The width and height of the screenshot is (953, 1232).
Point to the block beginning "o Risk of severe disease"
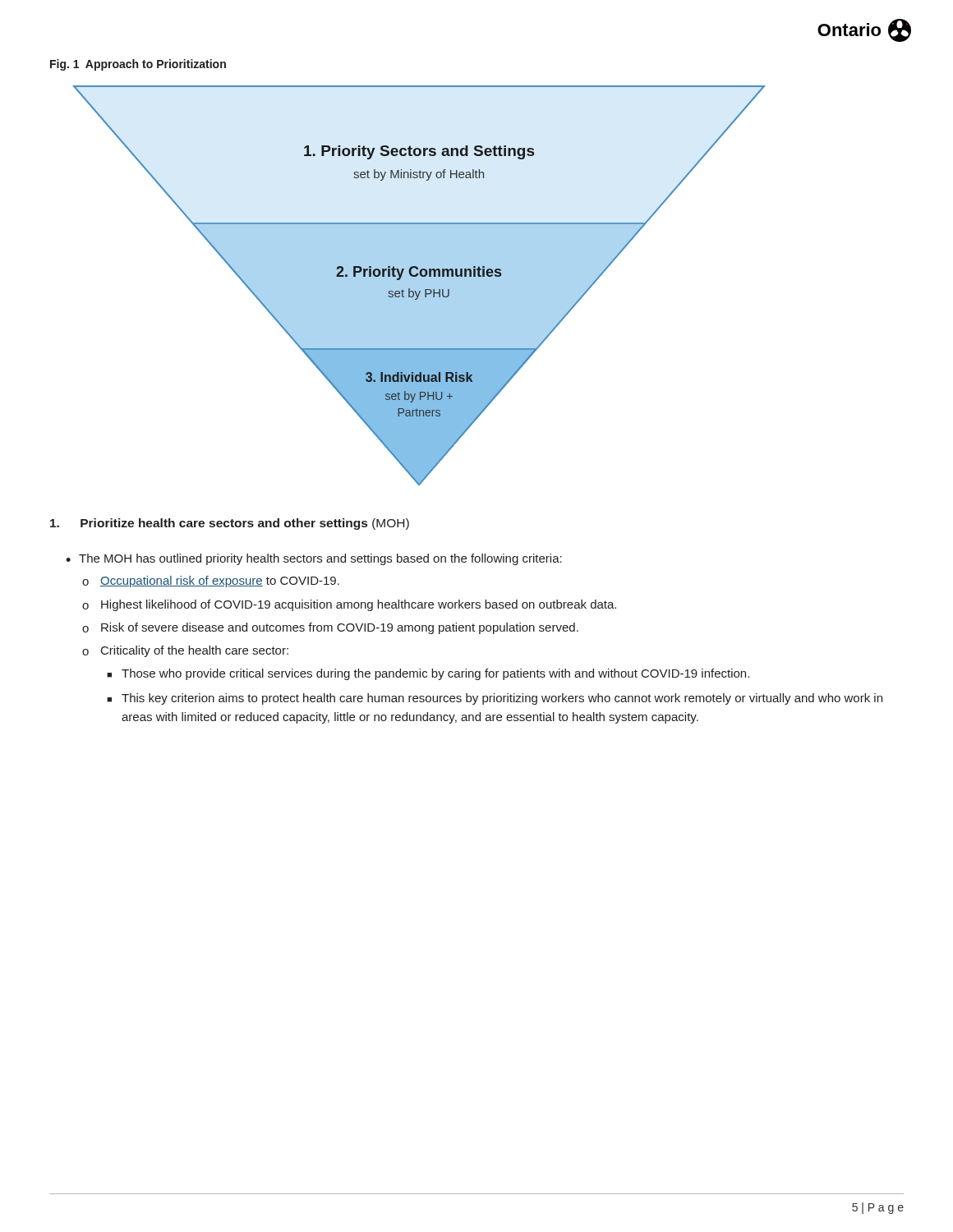click(x=331, y=627)
